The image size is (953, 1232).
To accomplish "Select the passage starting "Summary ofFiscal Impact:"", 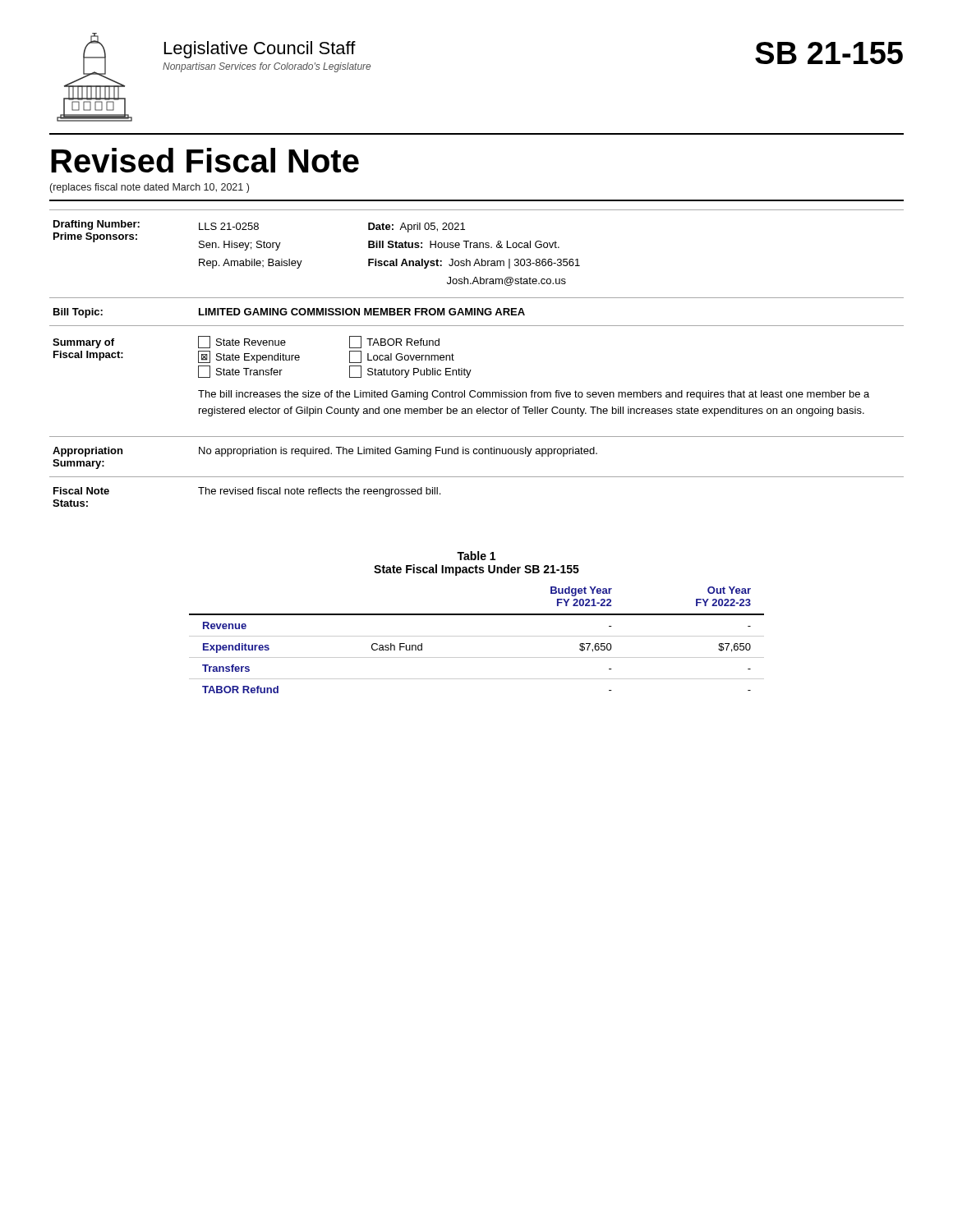I will point(88,349).
